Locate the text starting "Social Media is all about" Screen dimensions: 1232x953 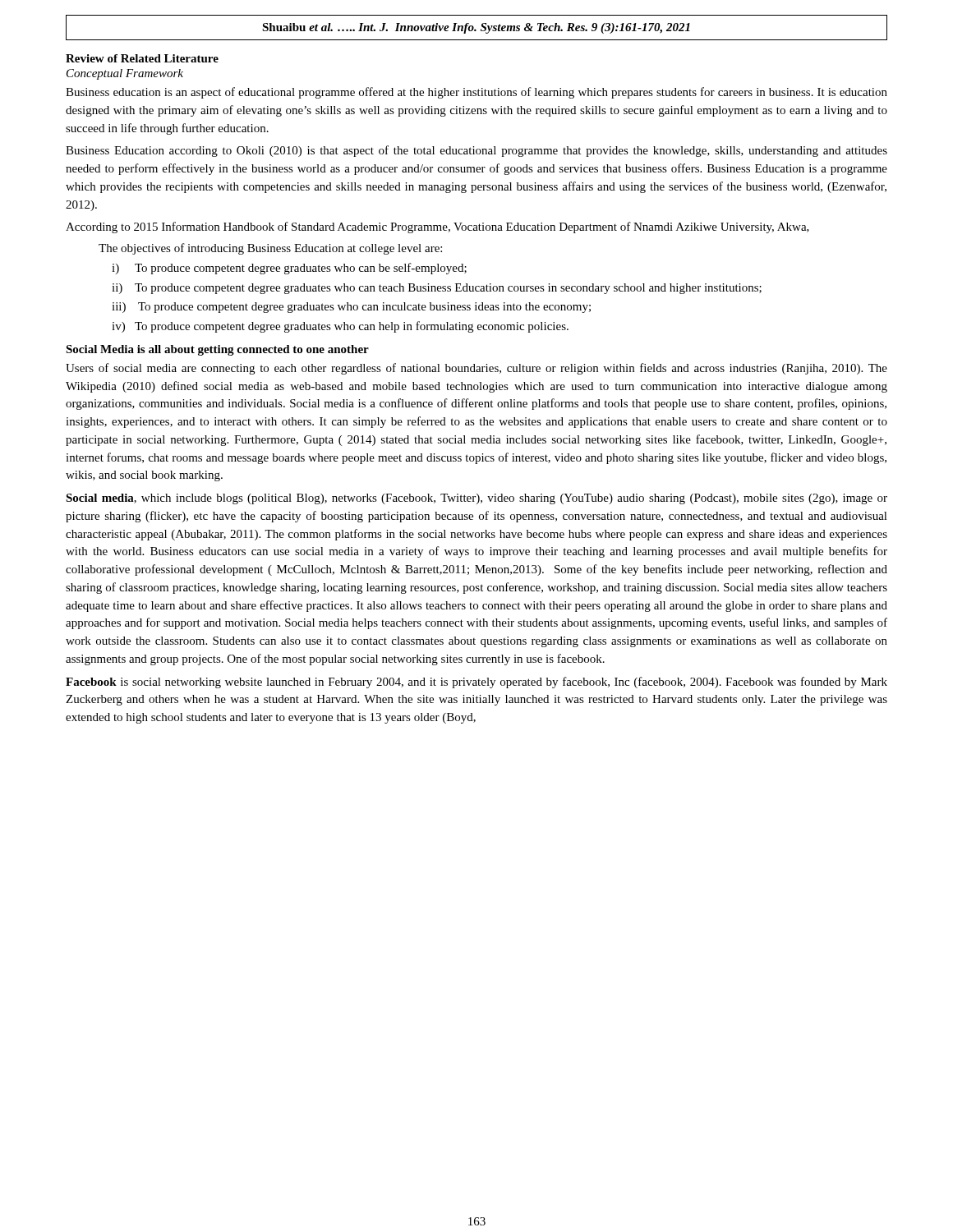coord(217,349)
